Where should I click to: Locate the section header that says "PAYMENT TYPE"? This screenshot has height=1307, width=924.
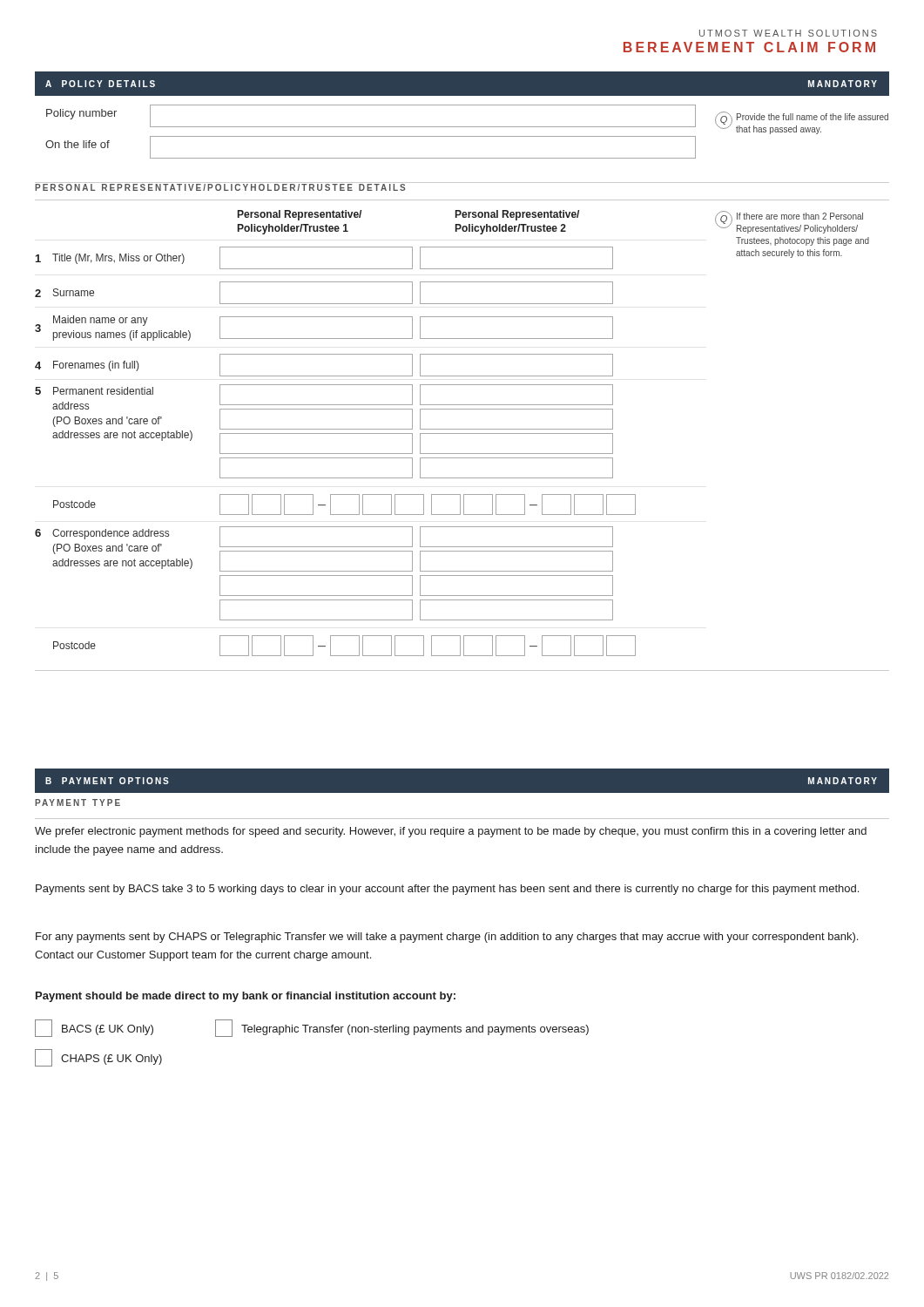(x=78, y=803)
